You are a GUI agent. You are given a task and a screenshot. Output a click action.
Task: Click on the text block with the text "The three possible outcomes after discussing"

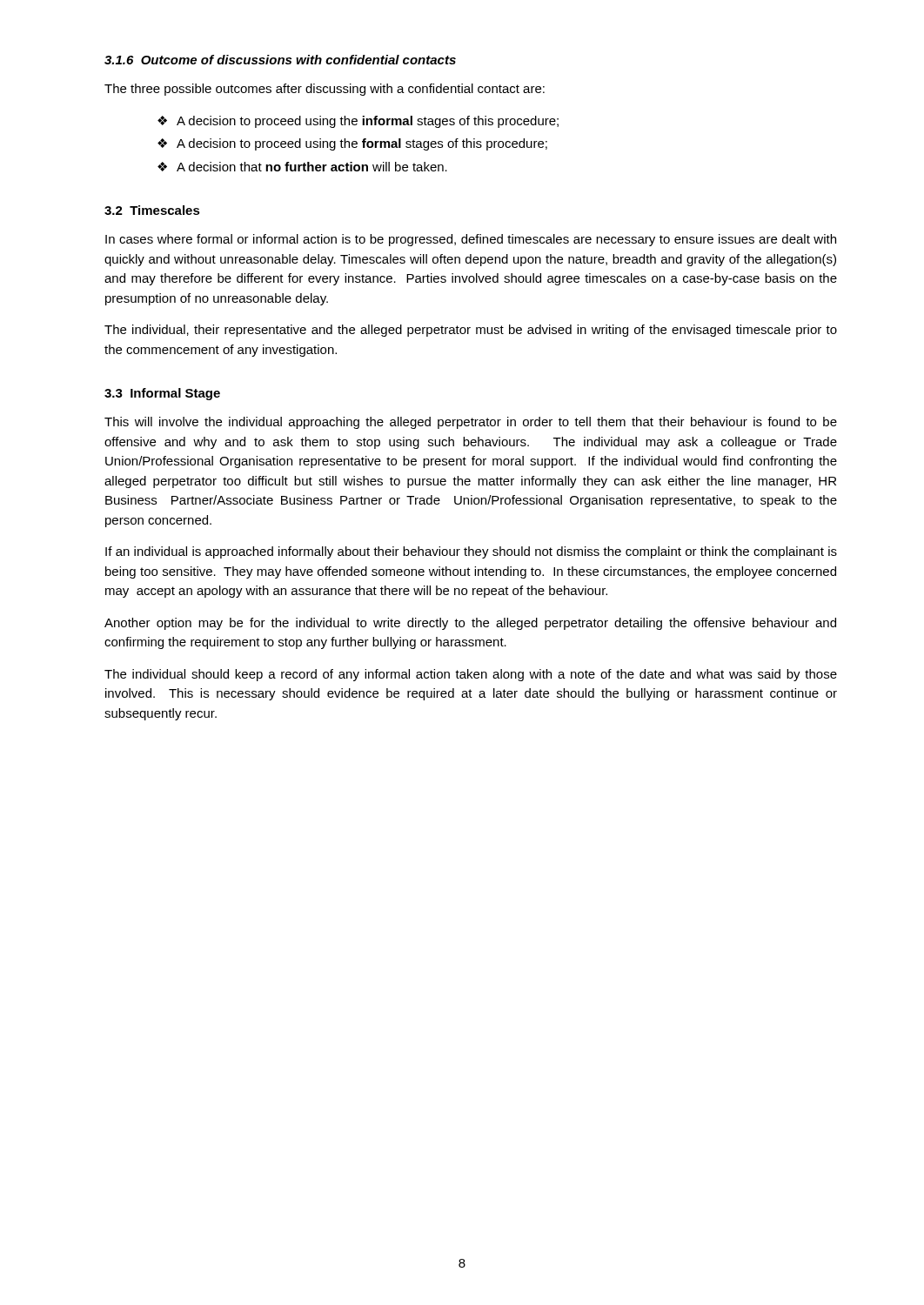point(325,88)
